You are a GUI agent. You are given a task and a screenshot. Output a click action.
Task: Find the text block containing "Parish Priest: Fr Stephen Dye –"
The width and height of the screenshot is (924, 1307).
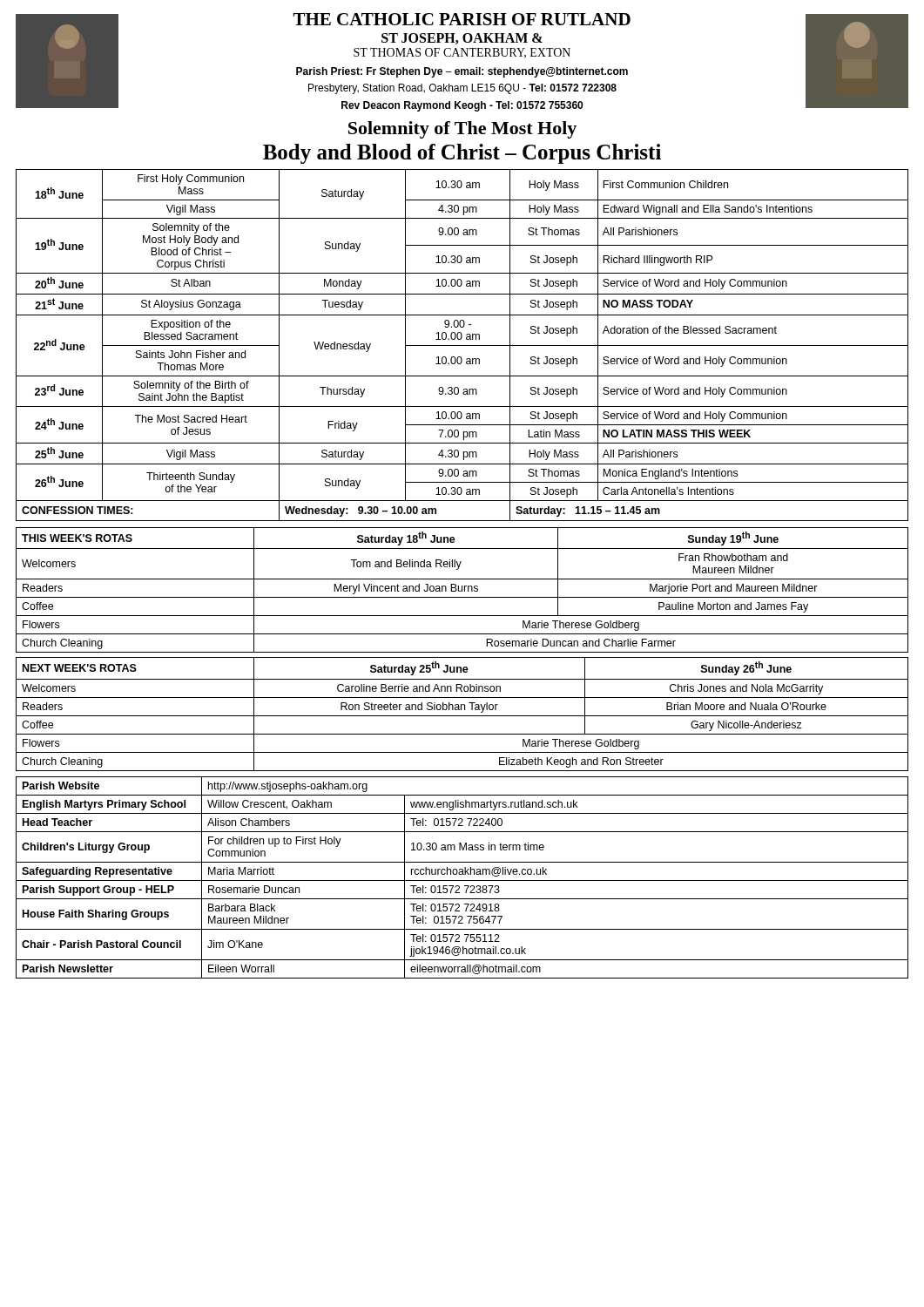(x=462, y=88)
